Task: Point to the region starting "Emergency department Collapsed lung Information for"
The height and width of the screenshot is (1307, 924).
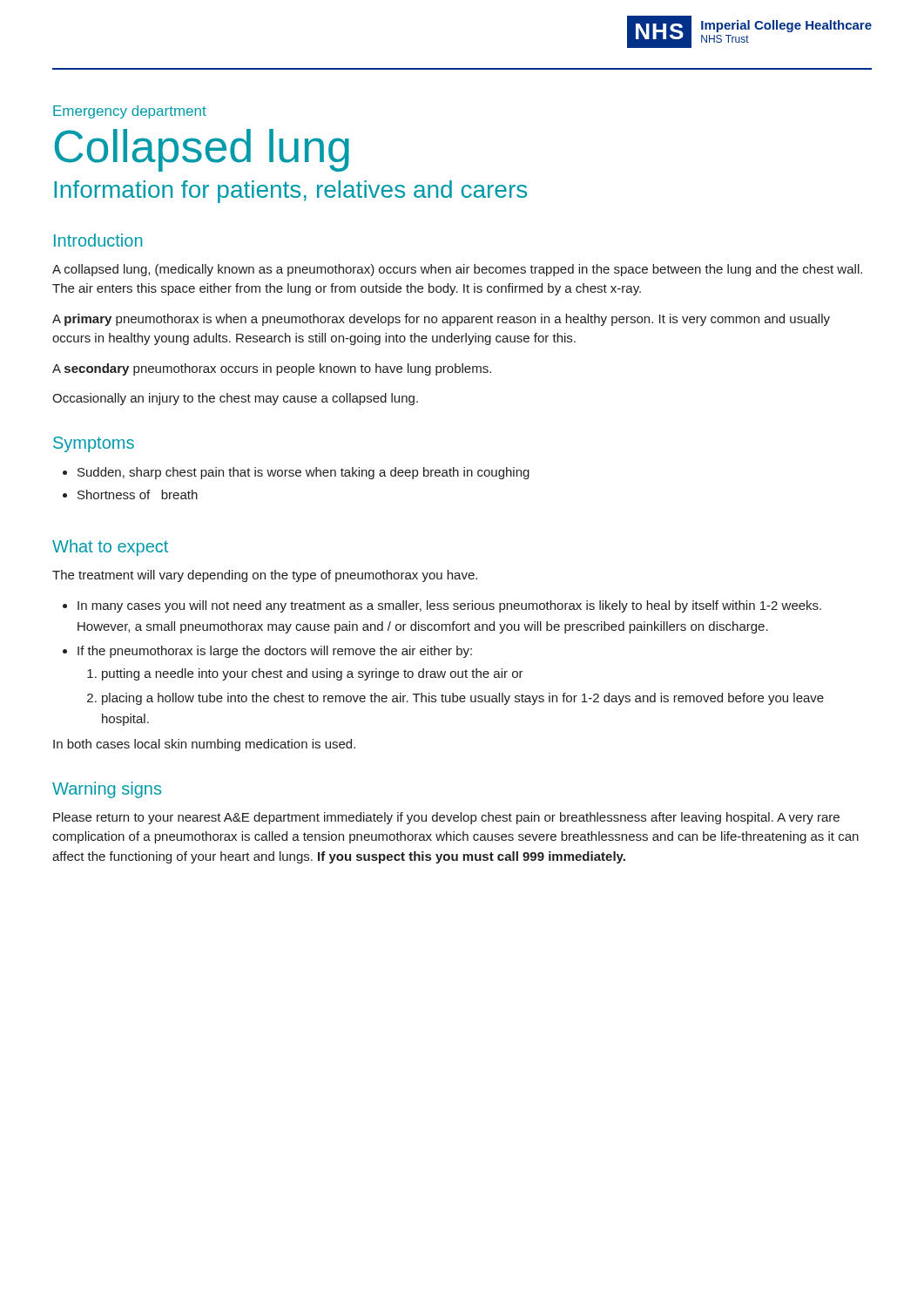Action: (130, 112)
